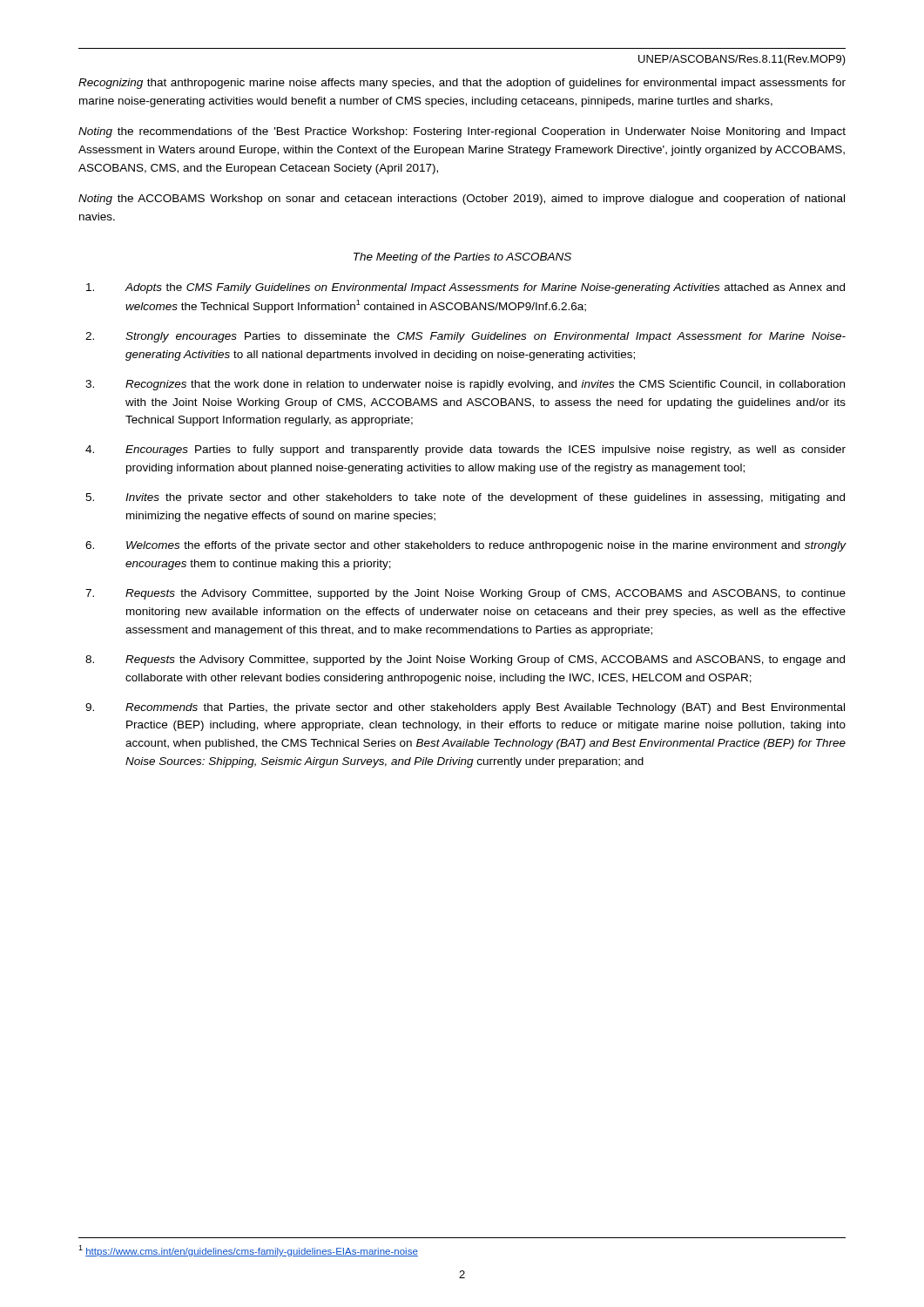Point to the passage starting "4. Encourages Parties to fully support and"

click(462, 459)
